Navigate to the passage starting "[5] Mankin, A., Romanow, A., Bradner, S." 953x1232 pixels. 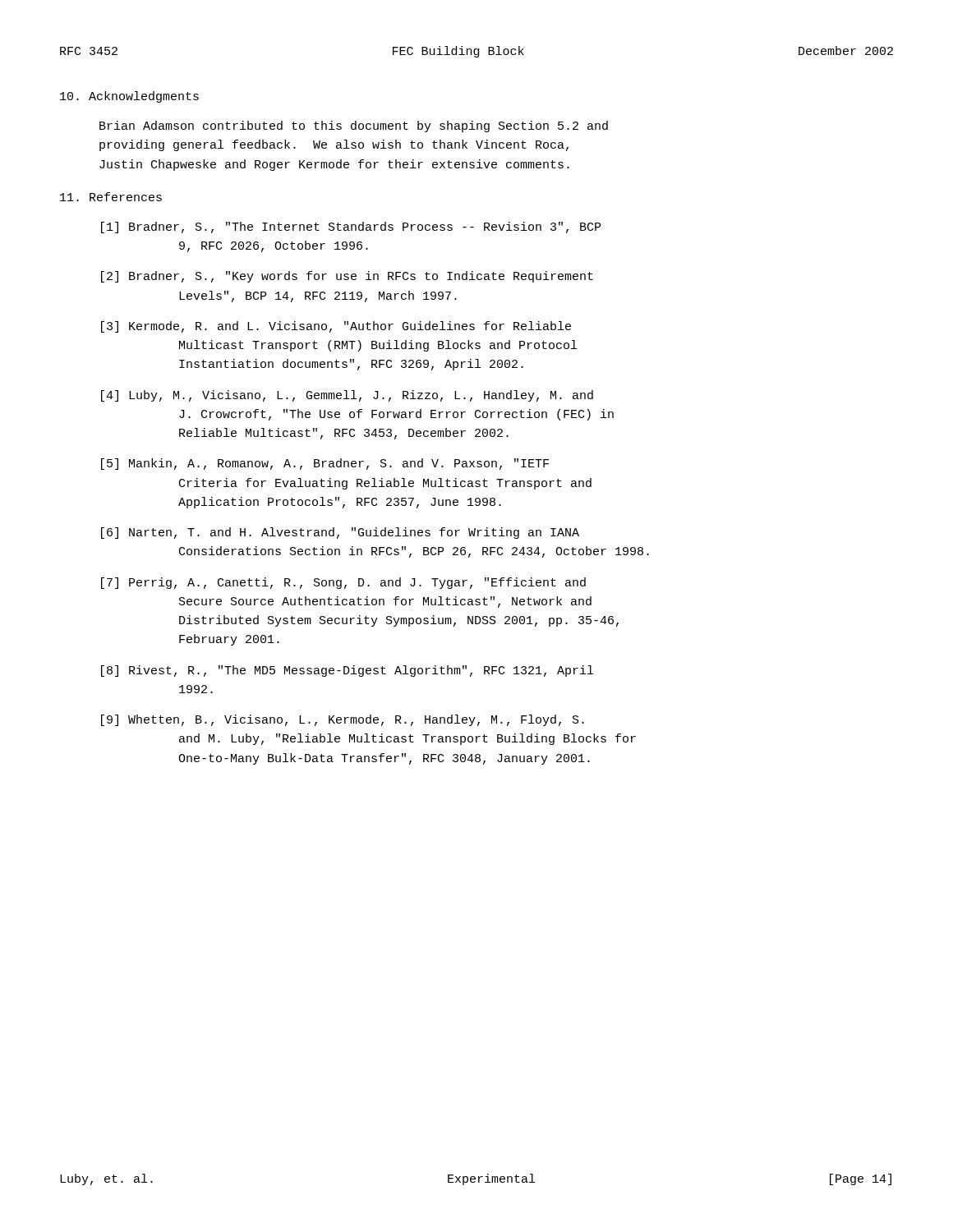tap(496, 484)
